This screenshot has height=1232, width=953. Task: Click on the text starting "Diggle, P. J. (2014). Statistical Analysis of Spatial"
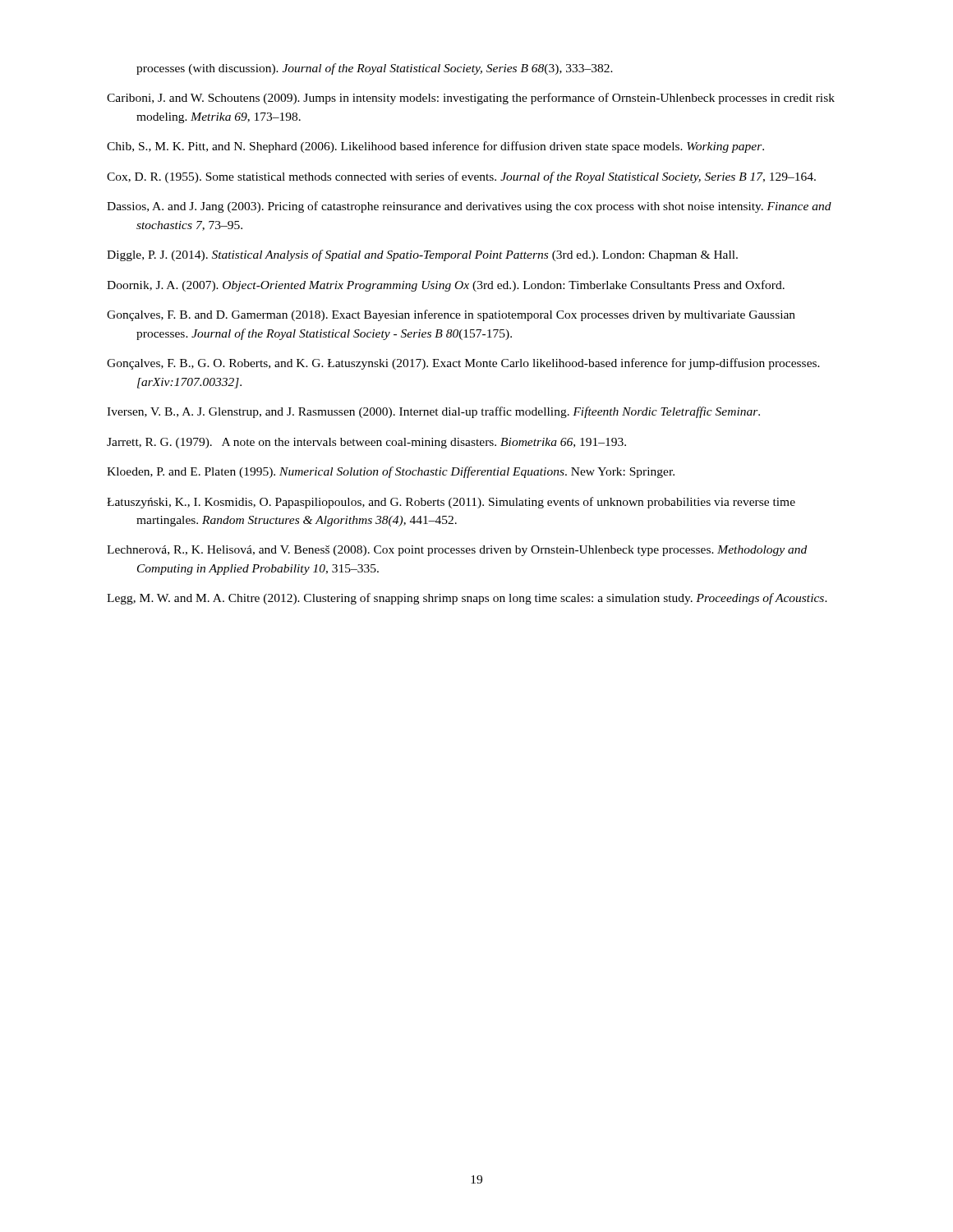pos(423,254)
